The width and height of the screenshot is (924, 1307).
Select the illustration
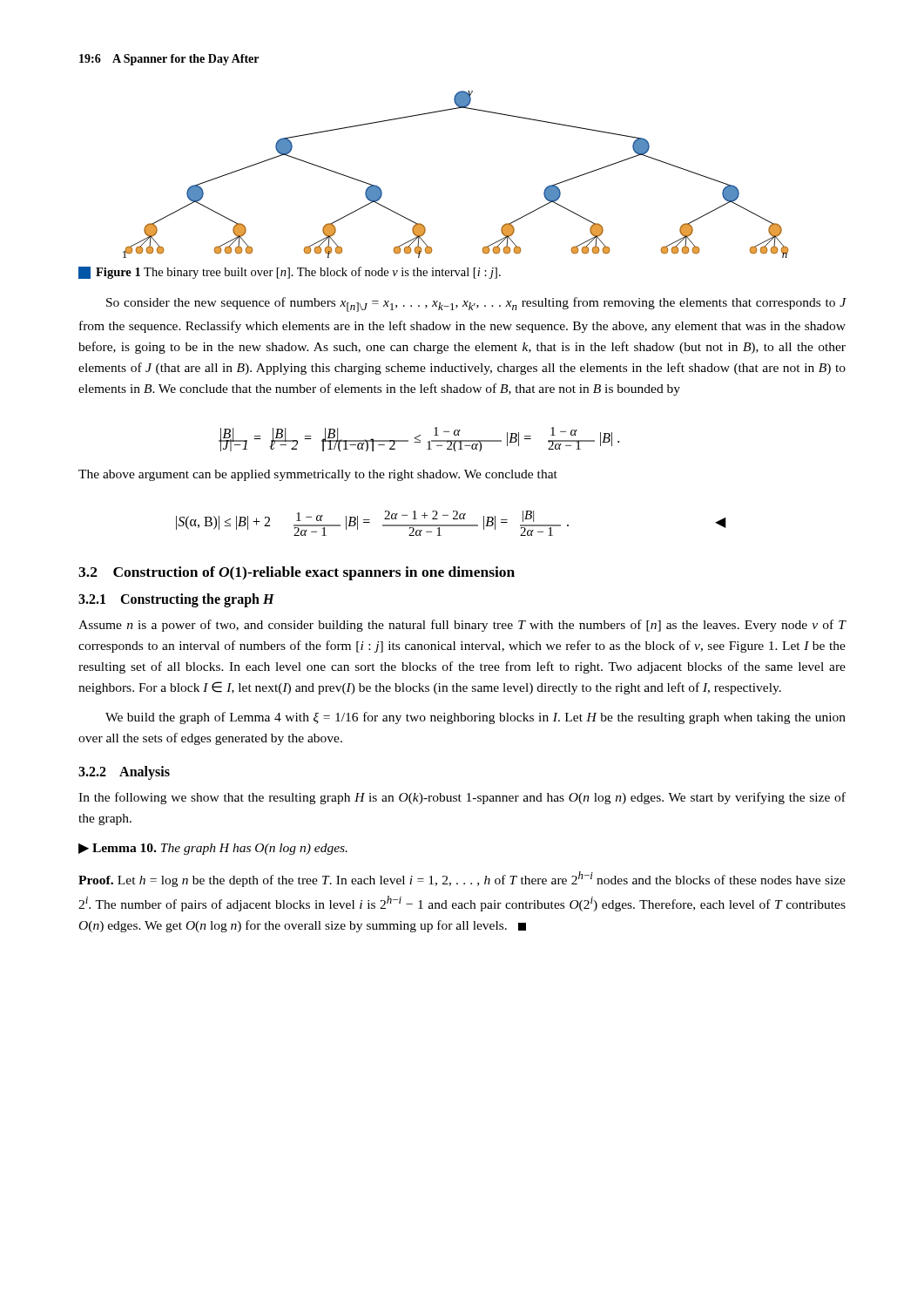click(x=462, y=173)
